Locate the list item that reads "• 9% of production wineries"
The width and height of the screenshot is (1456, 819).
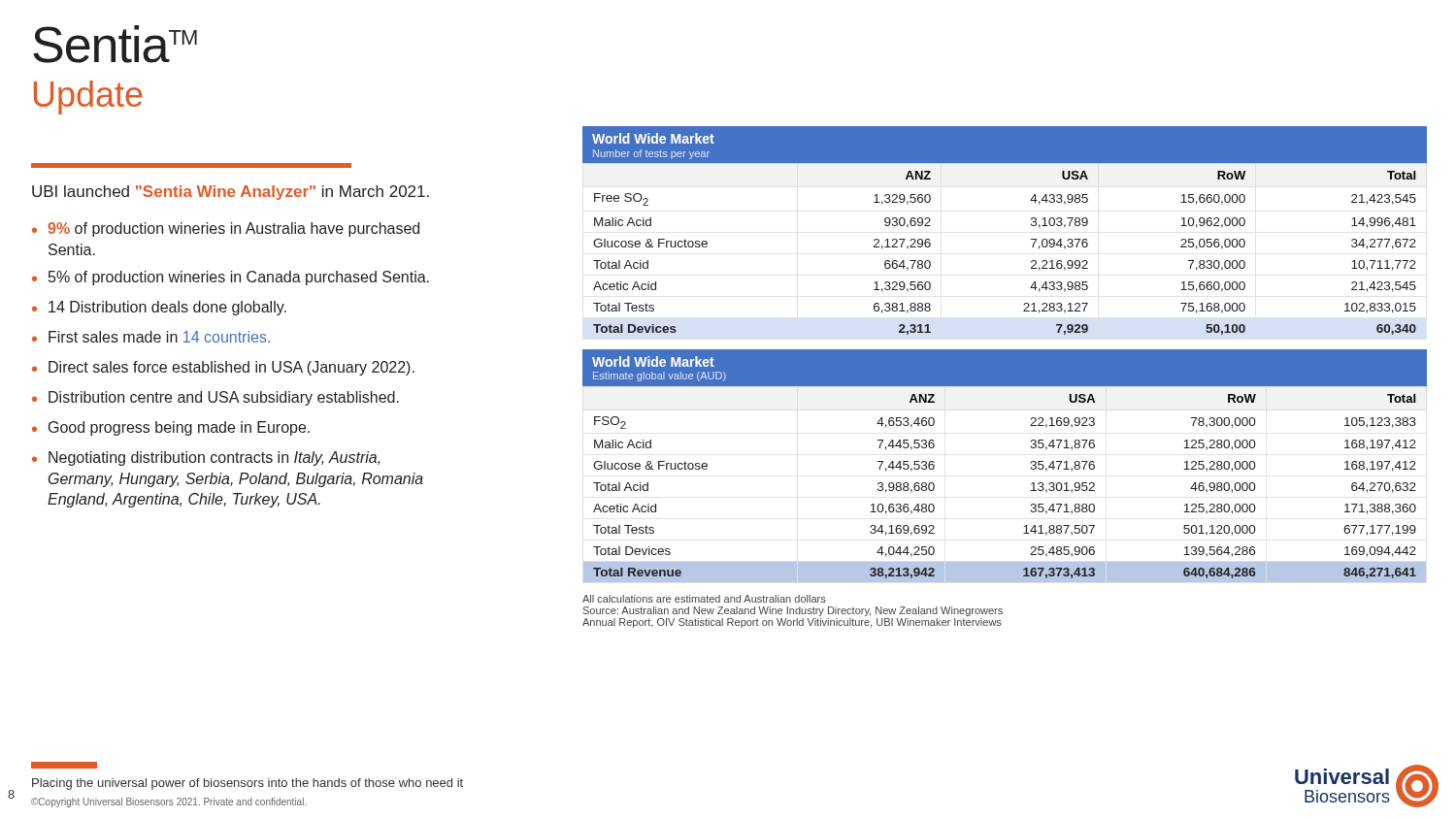coord(226,239)
